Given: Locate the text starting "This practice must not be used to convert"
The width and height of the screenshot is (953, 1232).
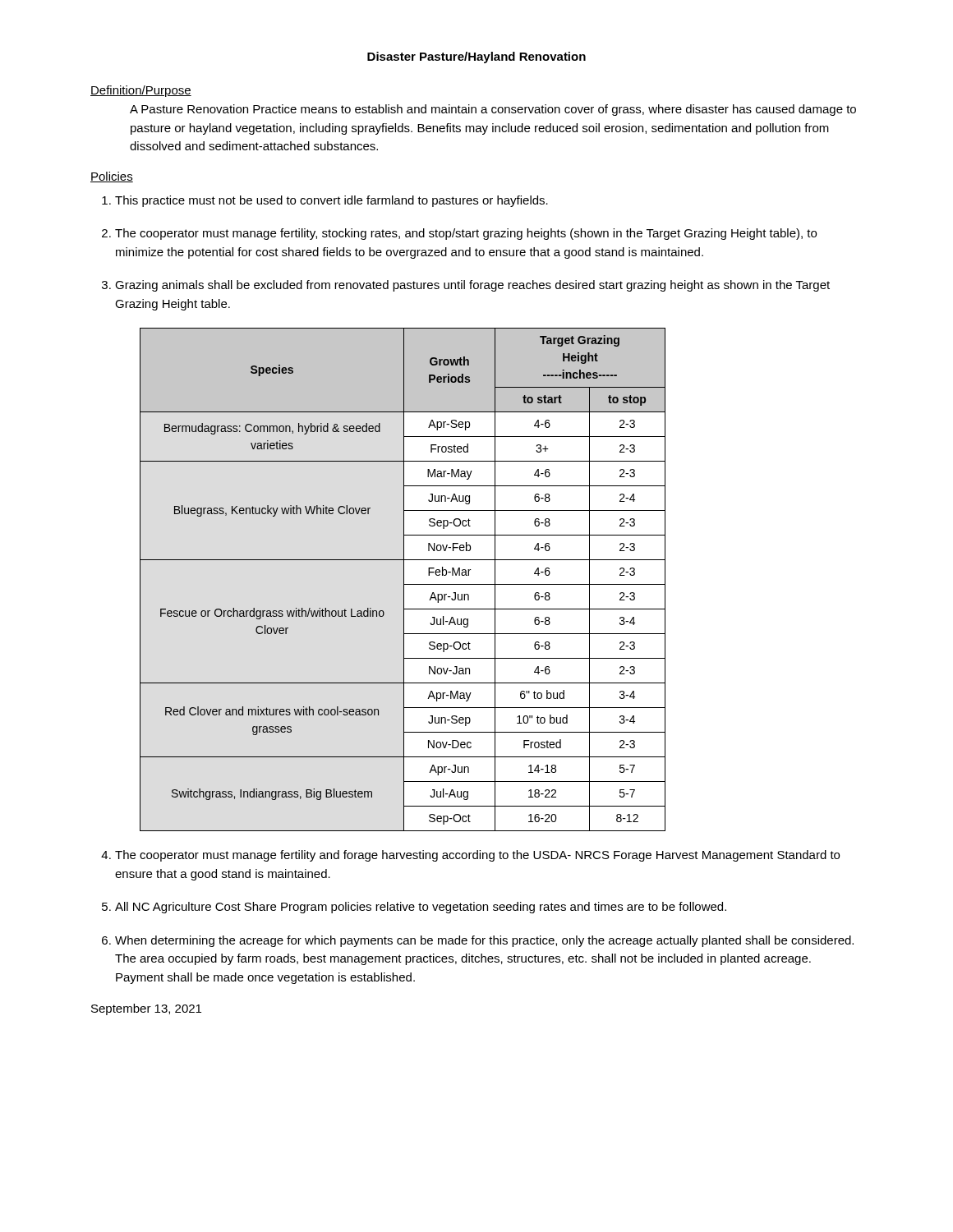Looking at the screenshot, I should (332, 200).
